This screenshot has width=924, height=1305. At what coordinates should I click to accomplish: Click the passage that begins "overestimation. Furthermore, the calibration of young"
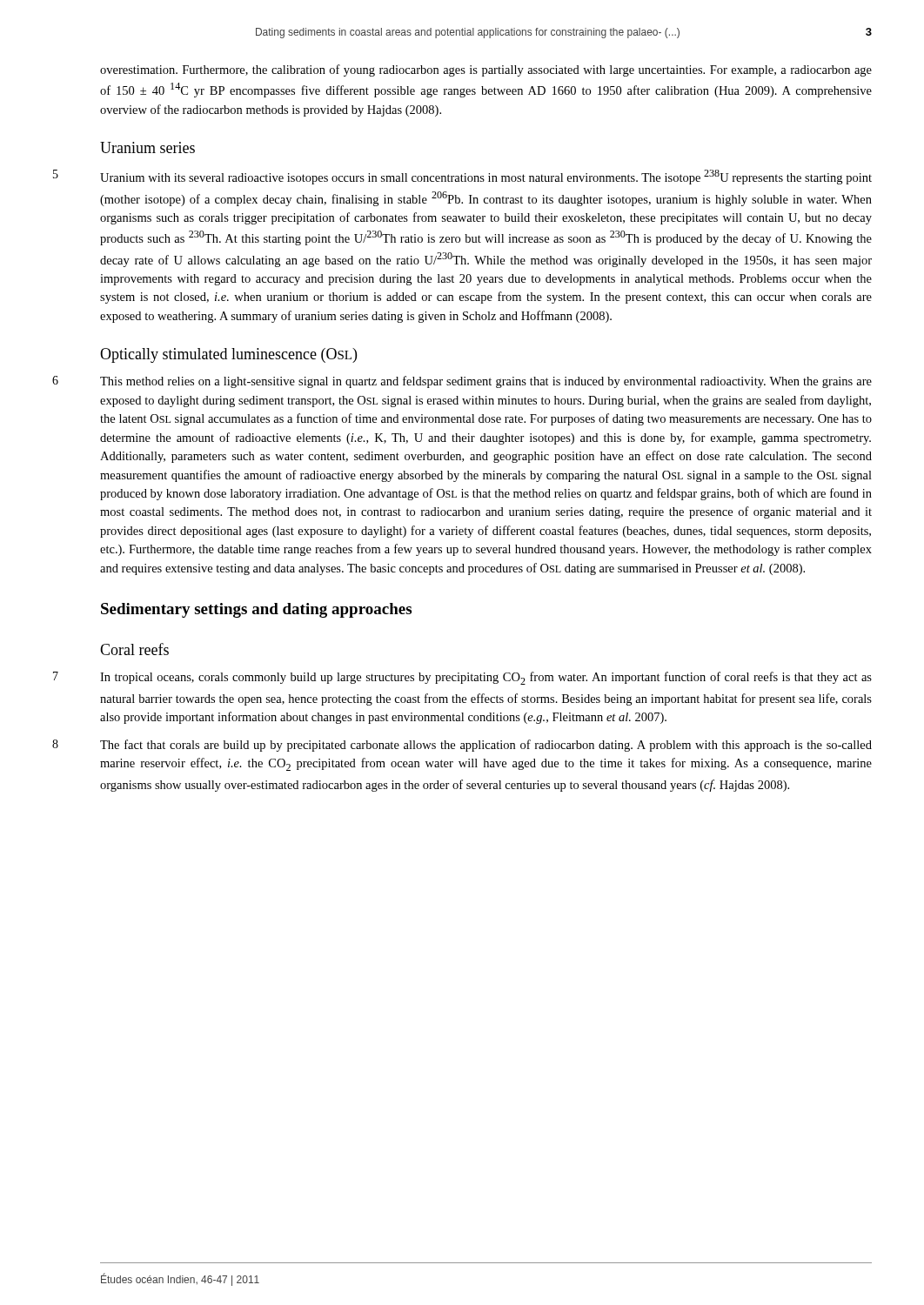(486, 90)
